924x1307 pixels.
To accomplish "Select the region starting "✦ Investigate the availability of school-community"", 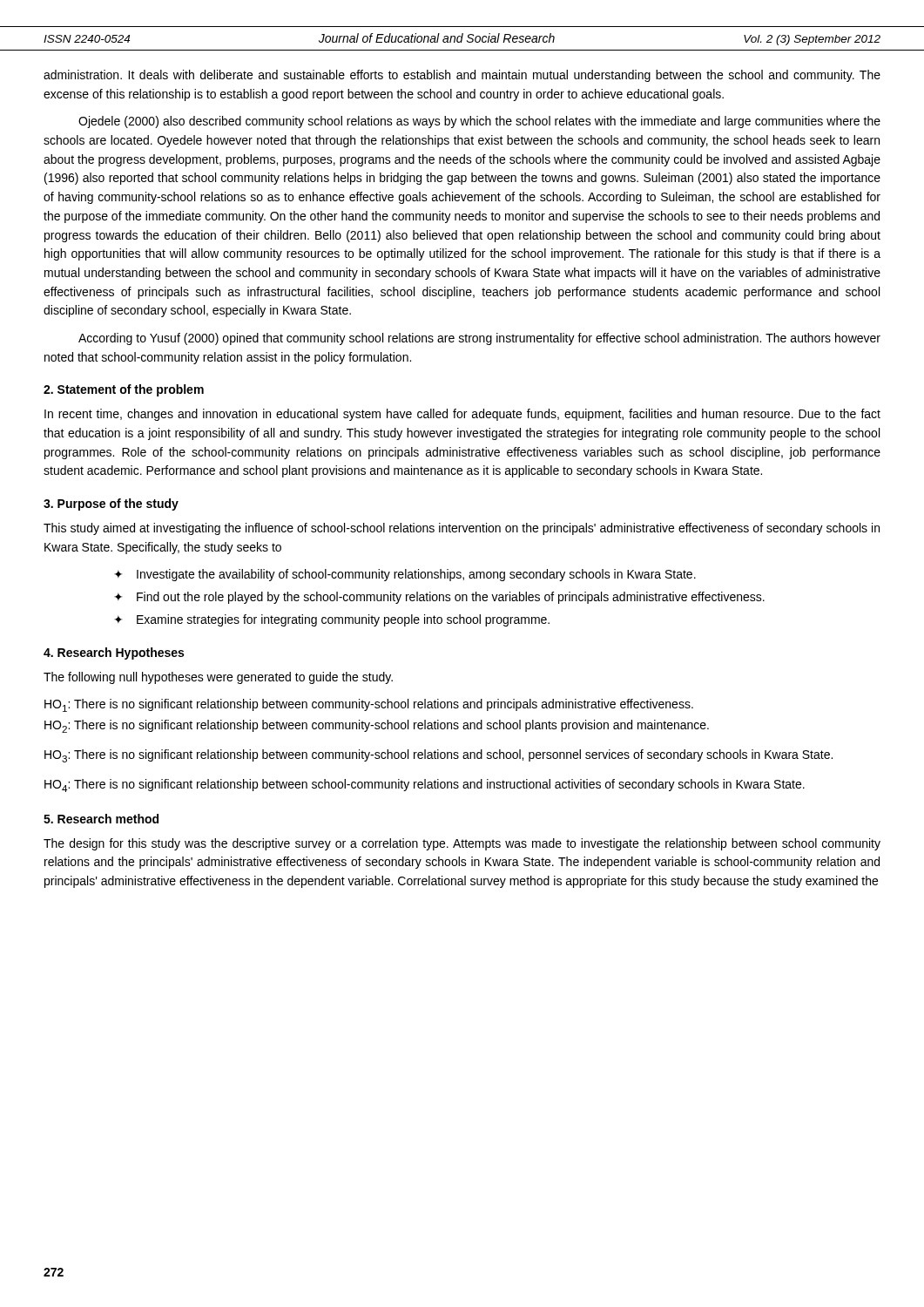I will click(497, 575).
